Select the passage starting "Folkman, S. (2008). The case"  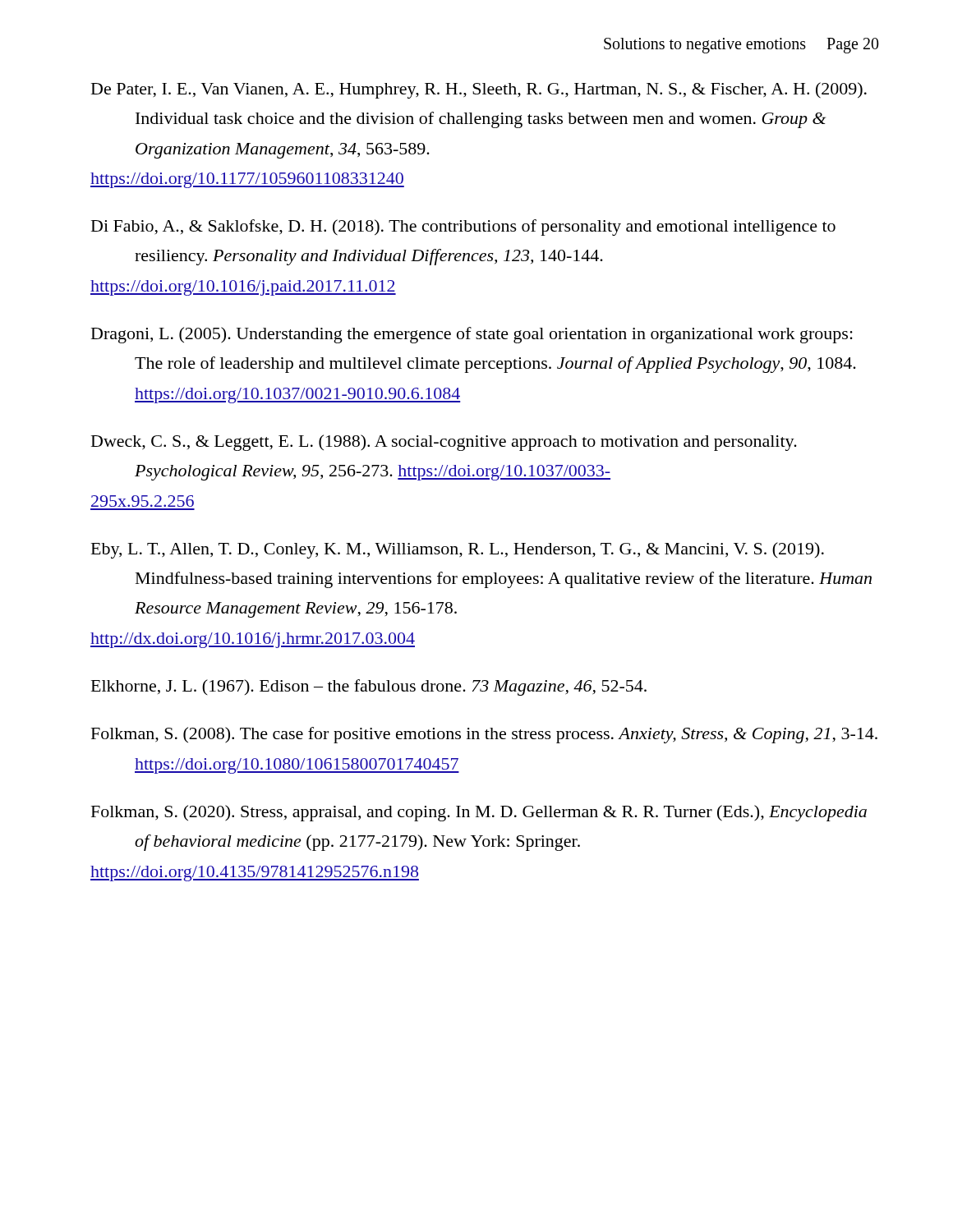[x=485, y=749]
